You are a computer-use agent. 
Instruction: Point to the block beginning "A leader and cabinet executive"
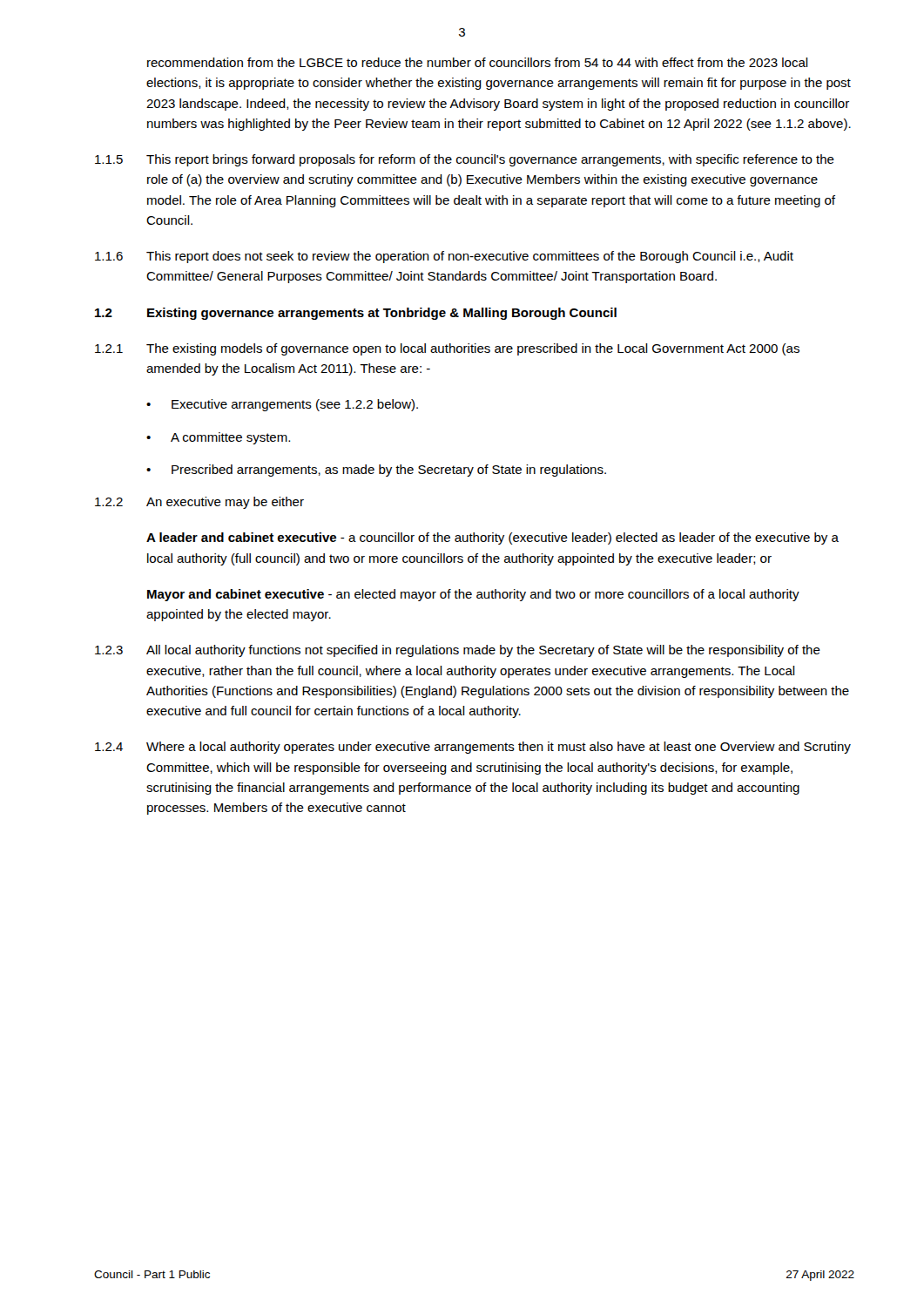[492, 548]
